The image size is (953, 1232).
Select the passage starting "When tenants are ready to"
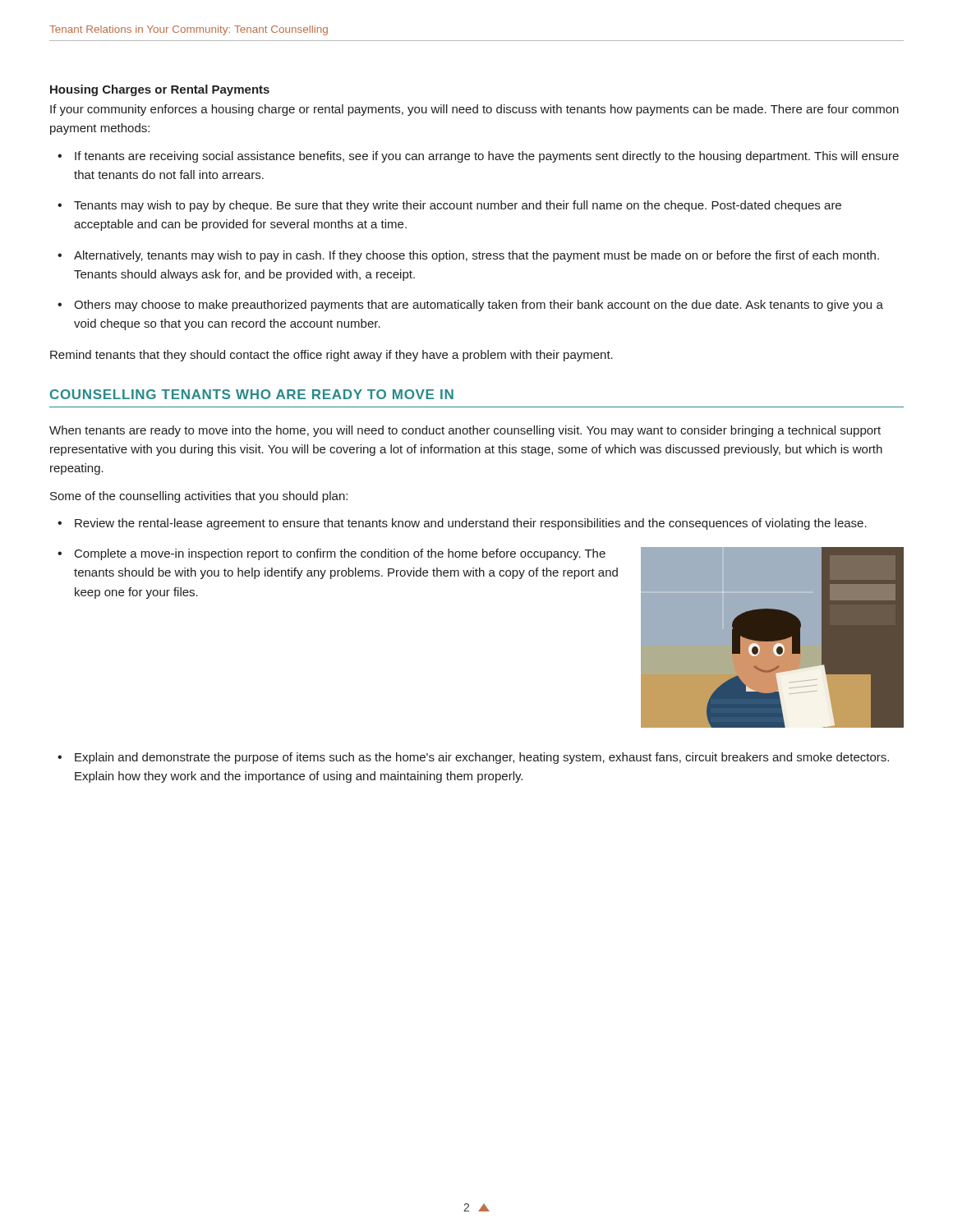tap(466, 449)
